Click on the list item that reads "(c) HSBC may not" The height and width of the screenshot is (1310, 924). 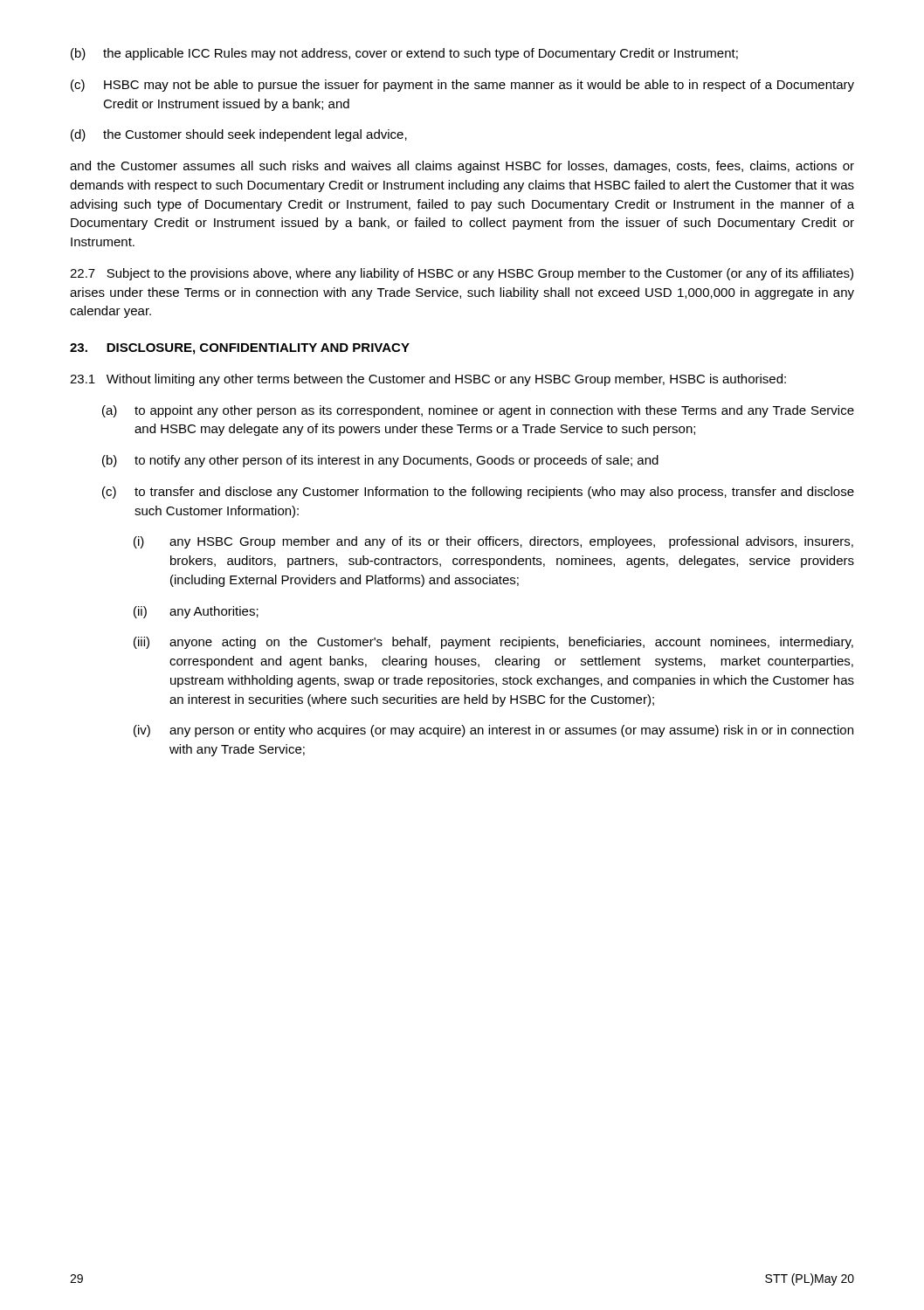(462, 94)
